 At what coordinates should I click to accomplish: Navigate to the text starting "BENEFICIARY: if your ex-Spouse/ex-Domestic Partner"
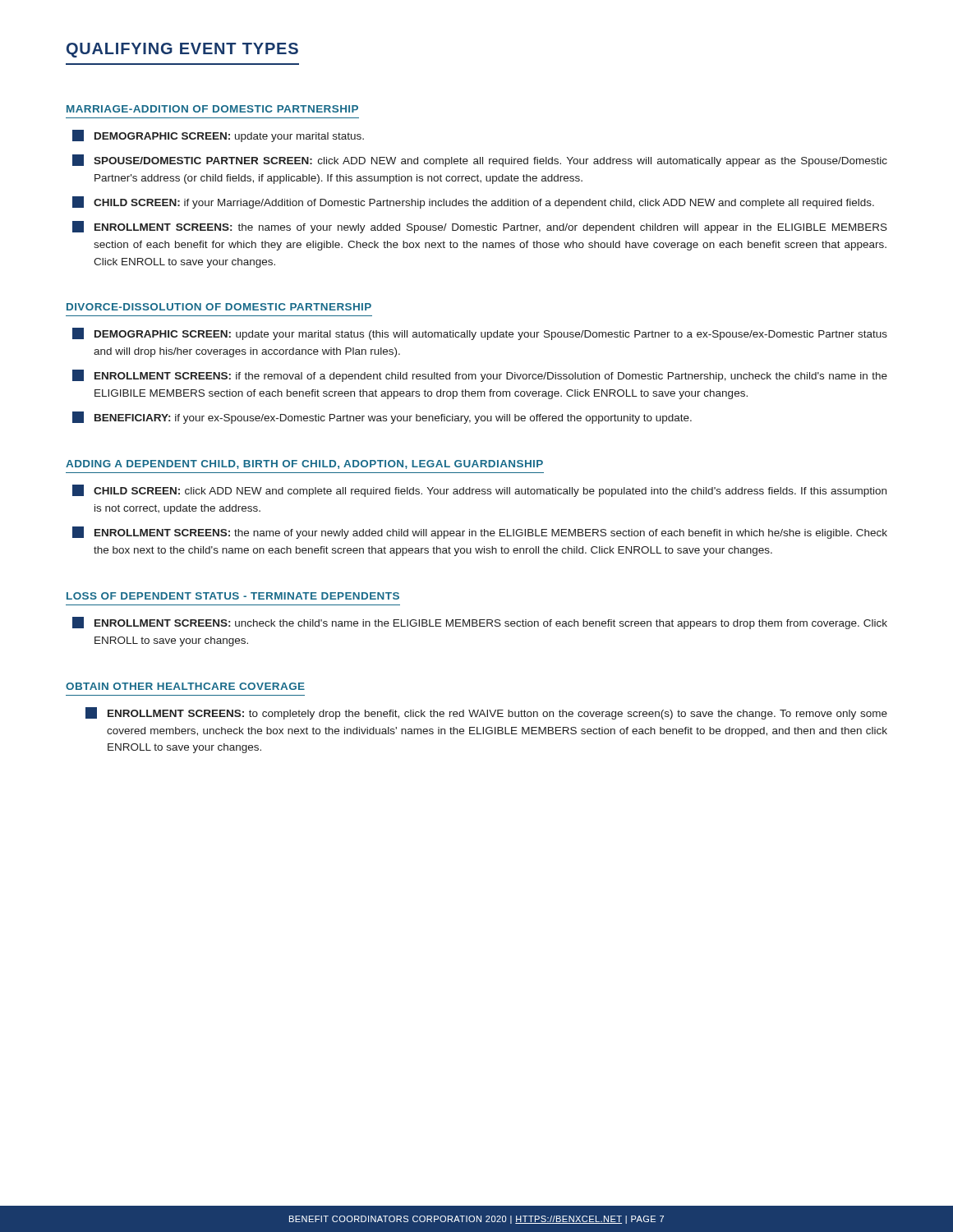pos(480,419)
